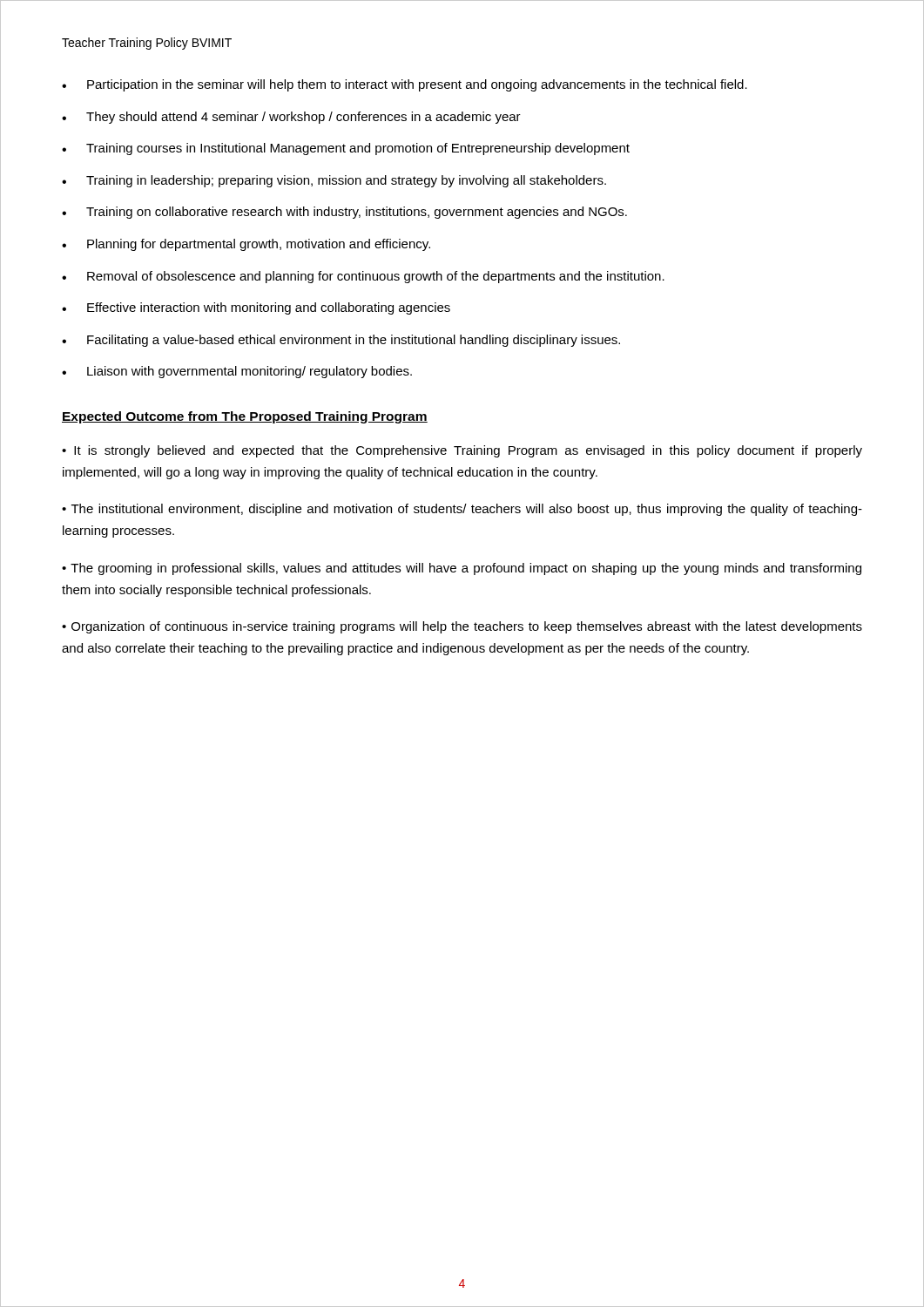
Task: Point to the passage starting "• Training on collaborative research with industry,"
Action: (x=462, y=213)
